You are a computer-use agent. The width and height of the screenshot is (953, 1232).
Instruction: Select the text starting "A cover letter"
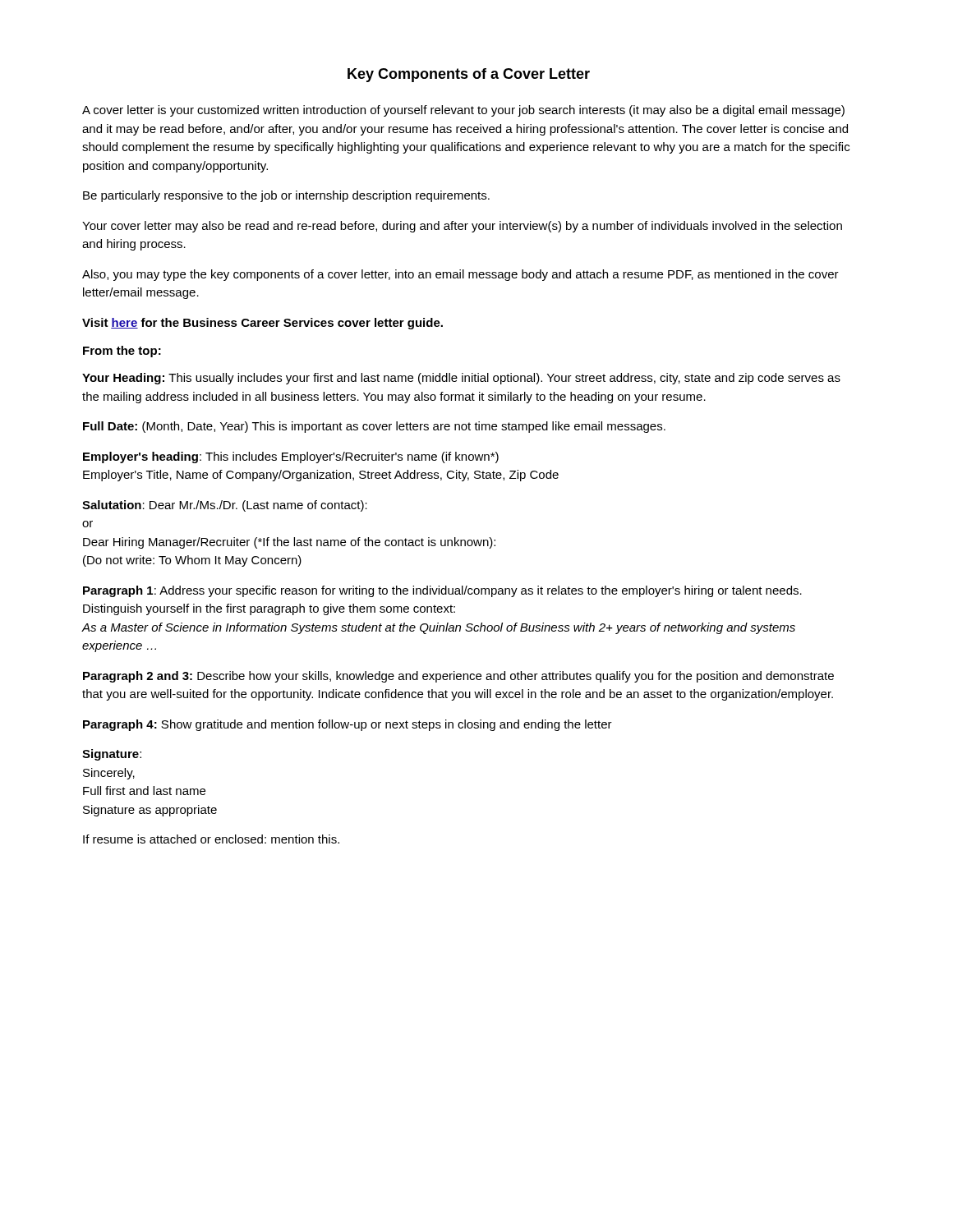pyautogui.click(x=466, y=137)
